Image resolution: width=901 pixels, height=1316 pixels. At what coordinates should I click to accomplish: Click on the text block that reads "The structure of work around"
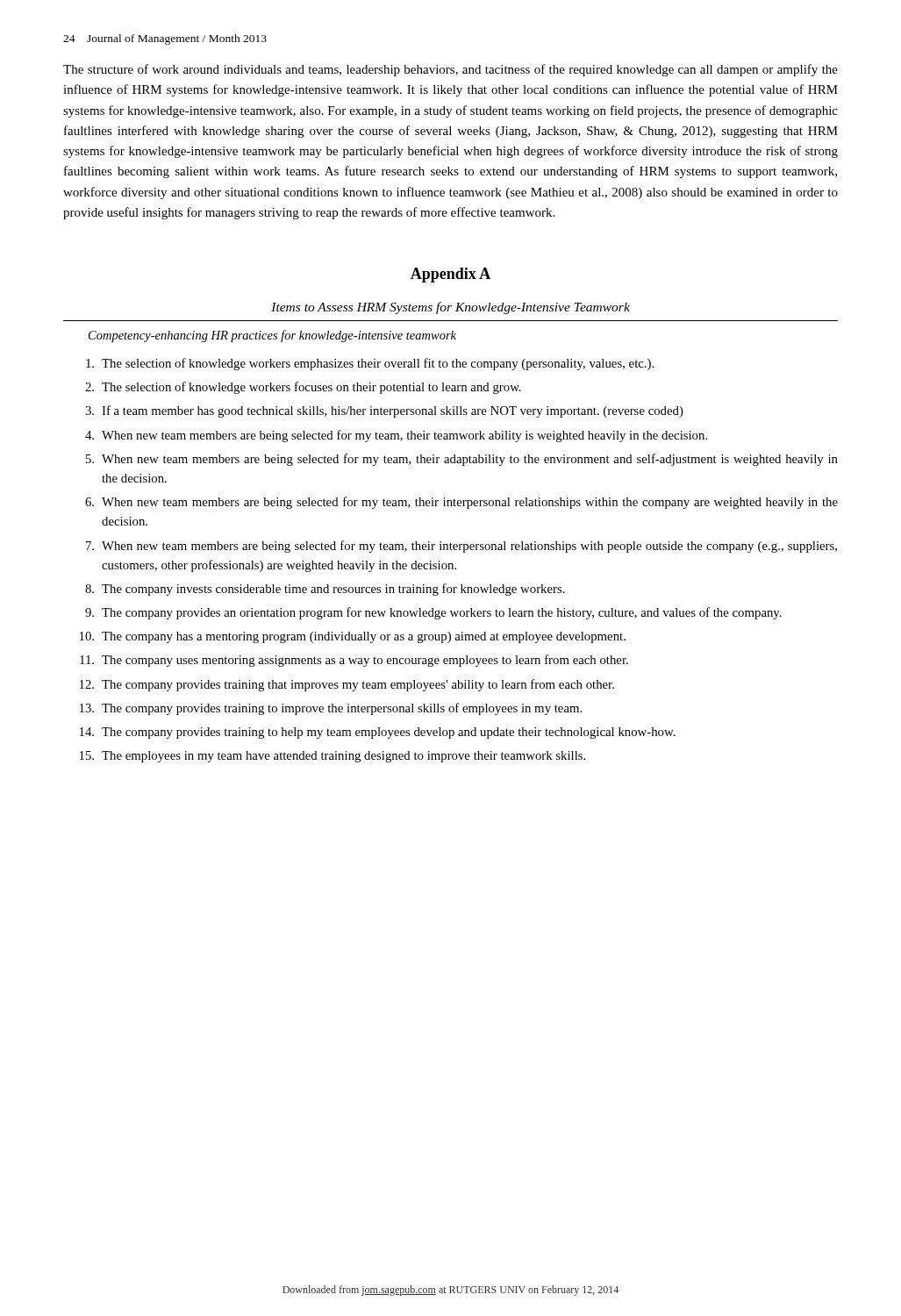450,141
